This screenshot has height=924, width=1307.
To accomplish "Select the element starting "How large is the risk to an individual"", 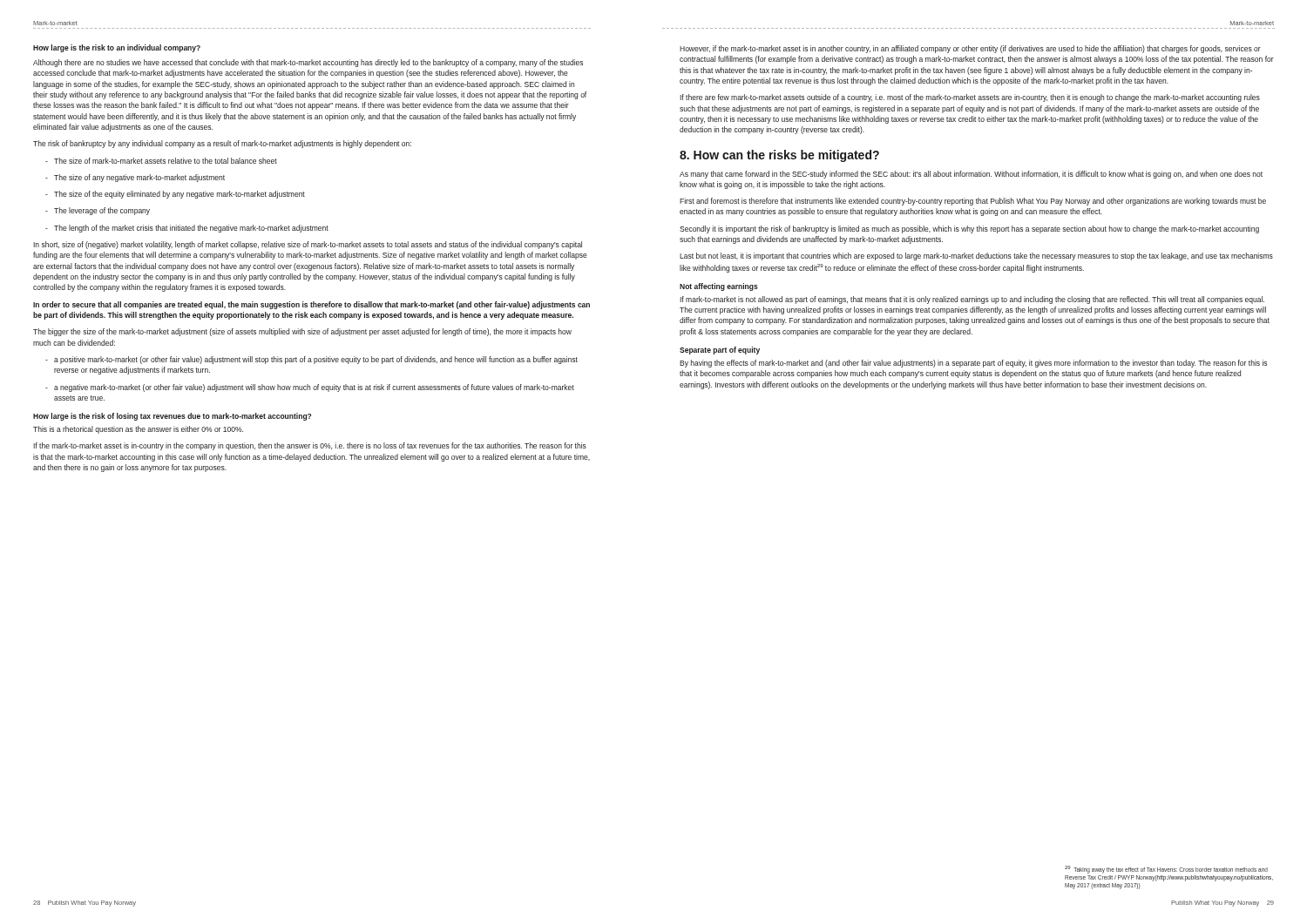I will pyautogui.click(x=117, y=48).
